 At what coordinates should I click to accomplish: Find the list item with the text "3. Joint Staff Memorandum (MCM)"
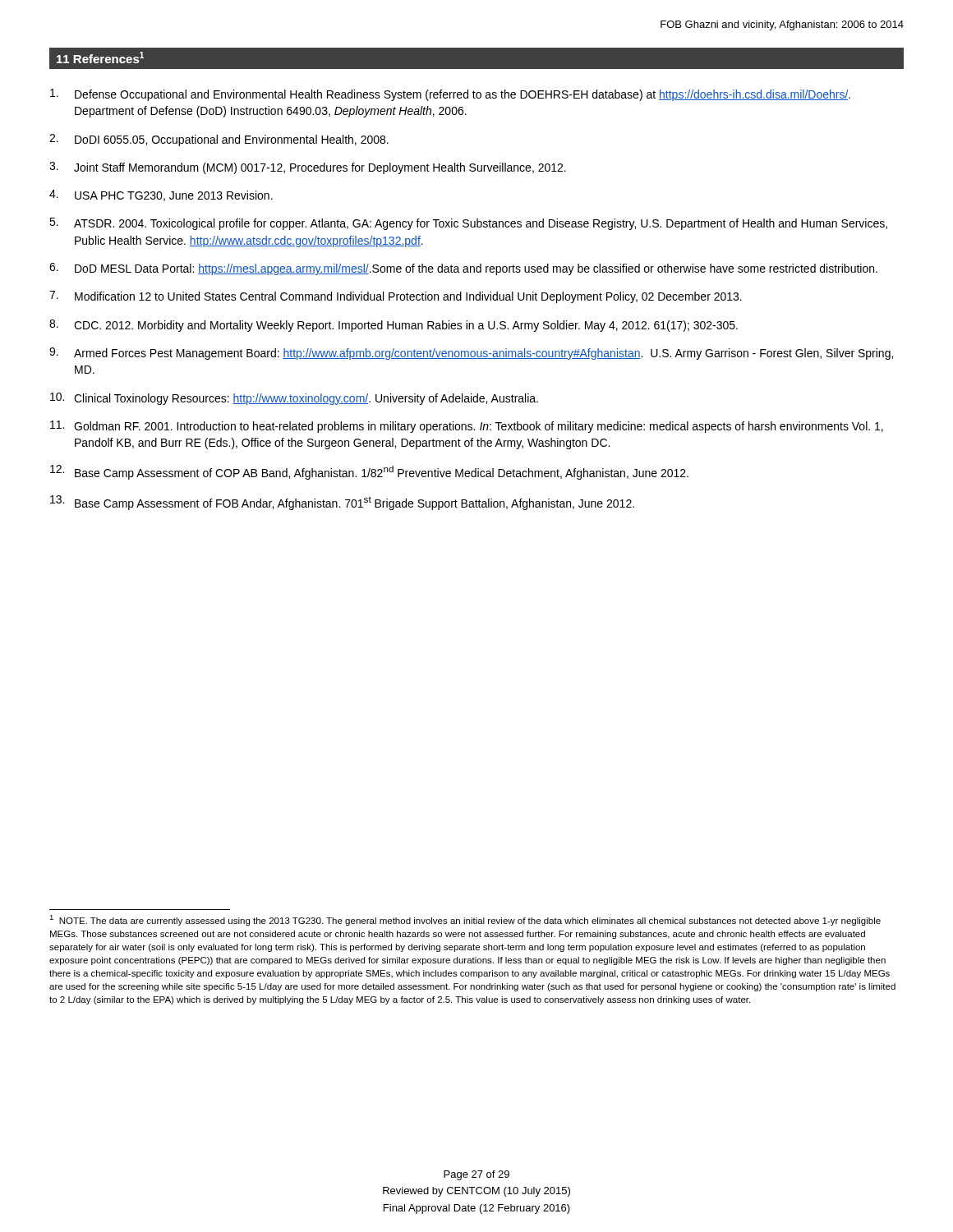coord(476,168)
